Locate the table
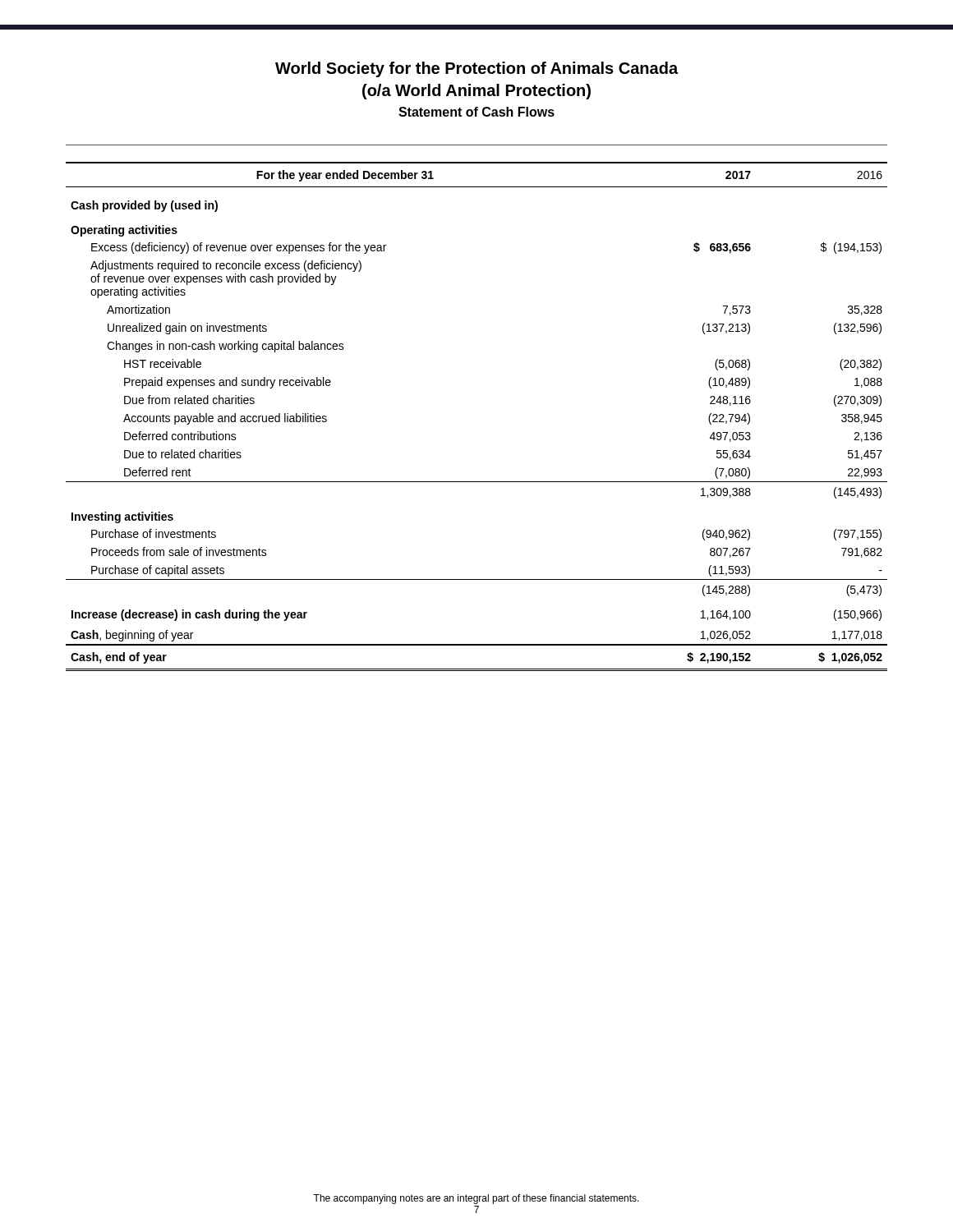 pos(476,416)
